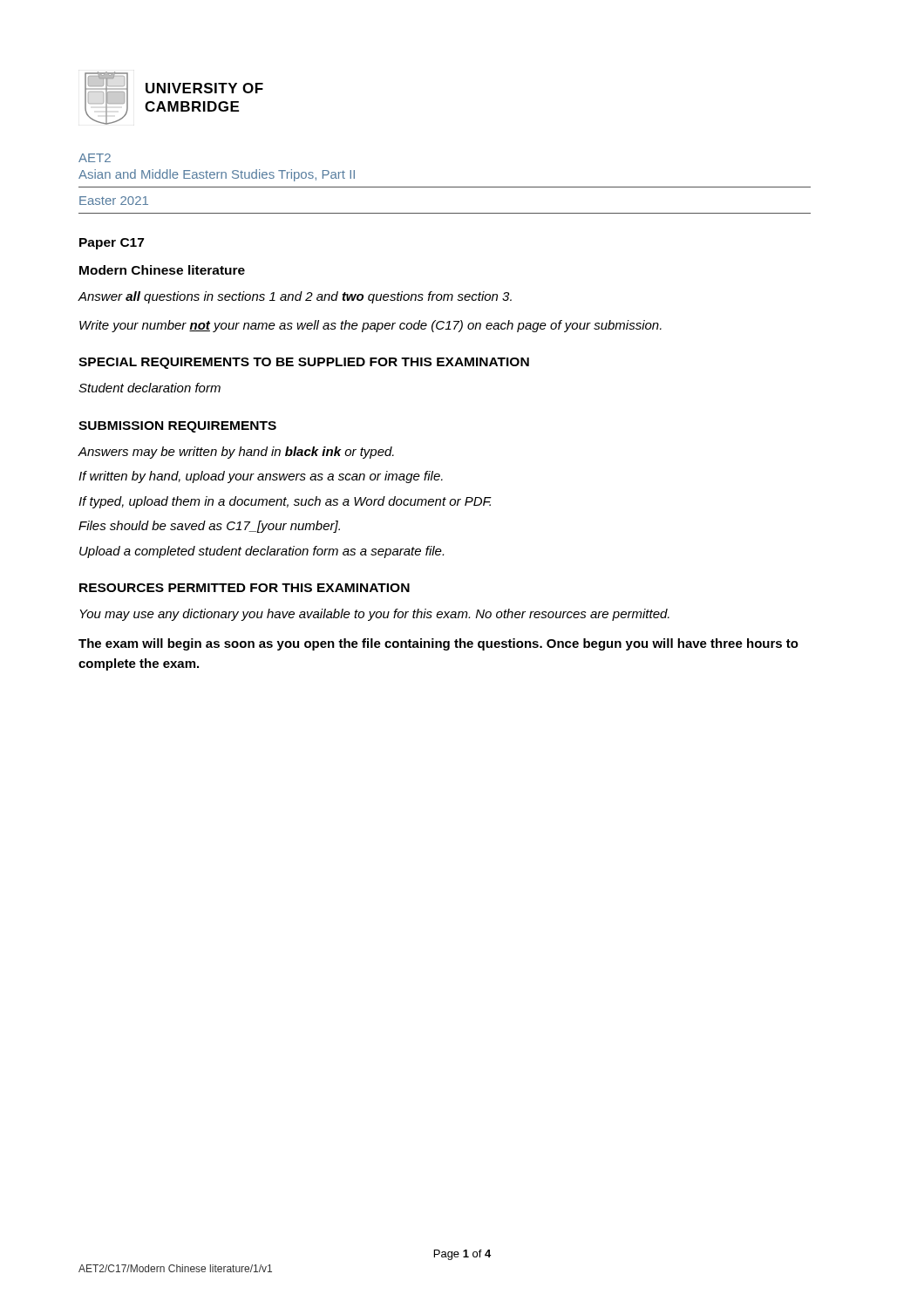Viewport: 924px width, 1308px height.
Task: Select the section header with the text "Modern Chinese literature"
Action: click(162, 270)
